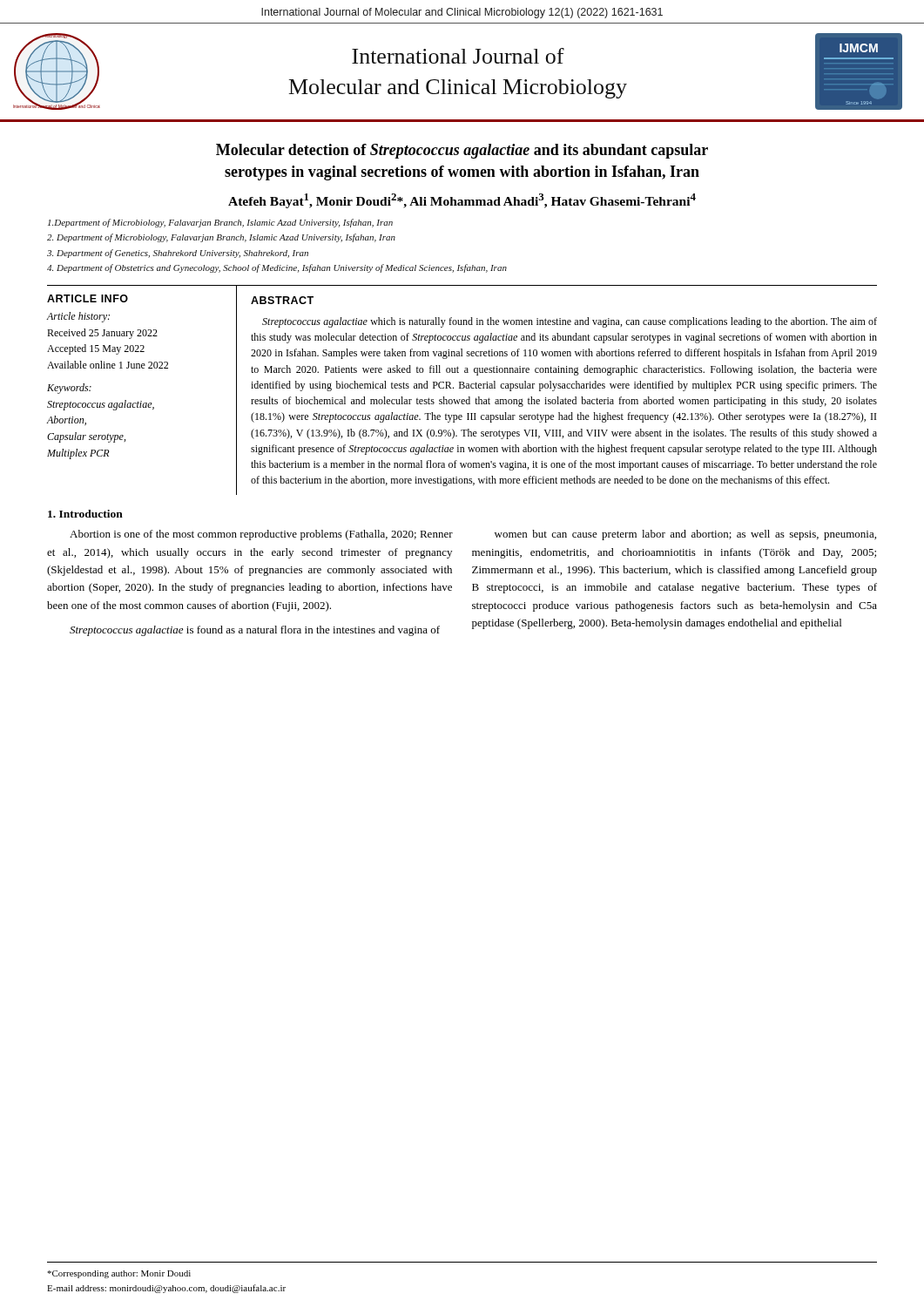Image resolution: width=924 pixels, height=1307 pixels.
Task: Point to the region starting "Atefeh Bayat1, Monir Doudi2*, Ali"
Action: coord(462,200)
